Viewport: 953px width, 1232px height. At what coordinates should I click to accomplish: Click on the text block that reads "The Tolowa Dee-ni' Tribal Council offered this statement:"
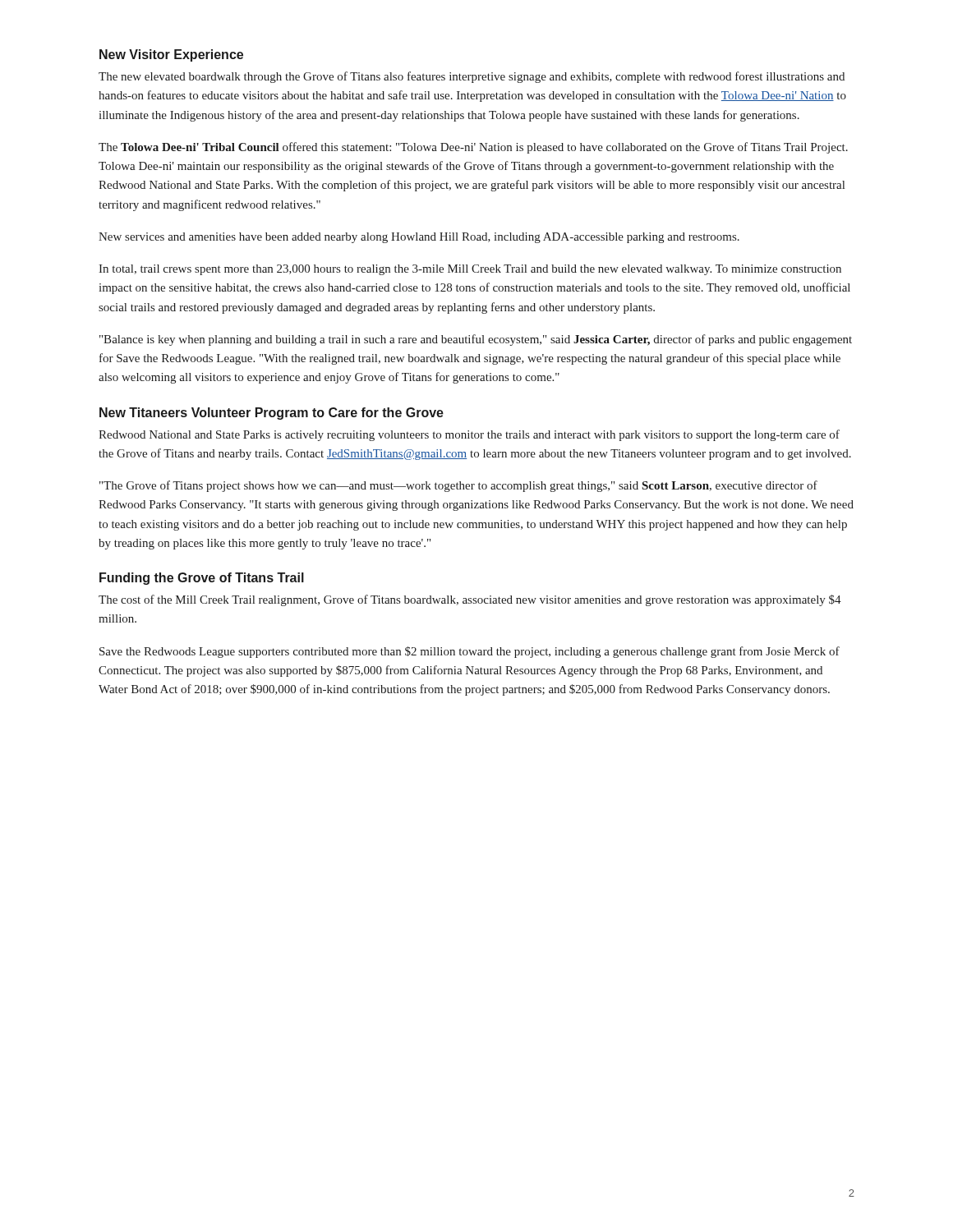point(473,175)
